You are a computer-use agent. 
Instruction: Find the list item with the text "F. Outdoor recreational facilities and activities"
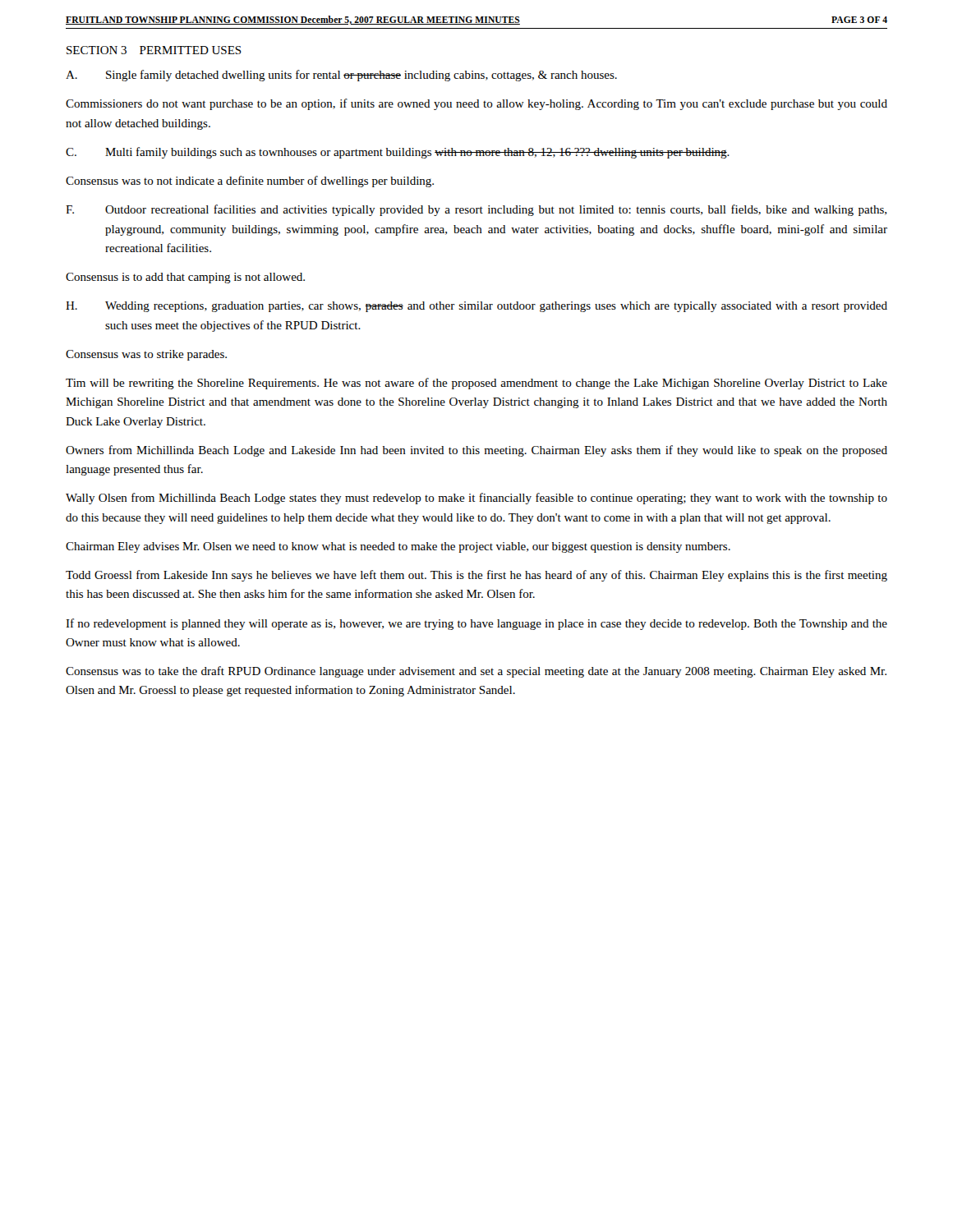pyautogui.click(x=476, y=229)
